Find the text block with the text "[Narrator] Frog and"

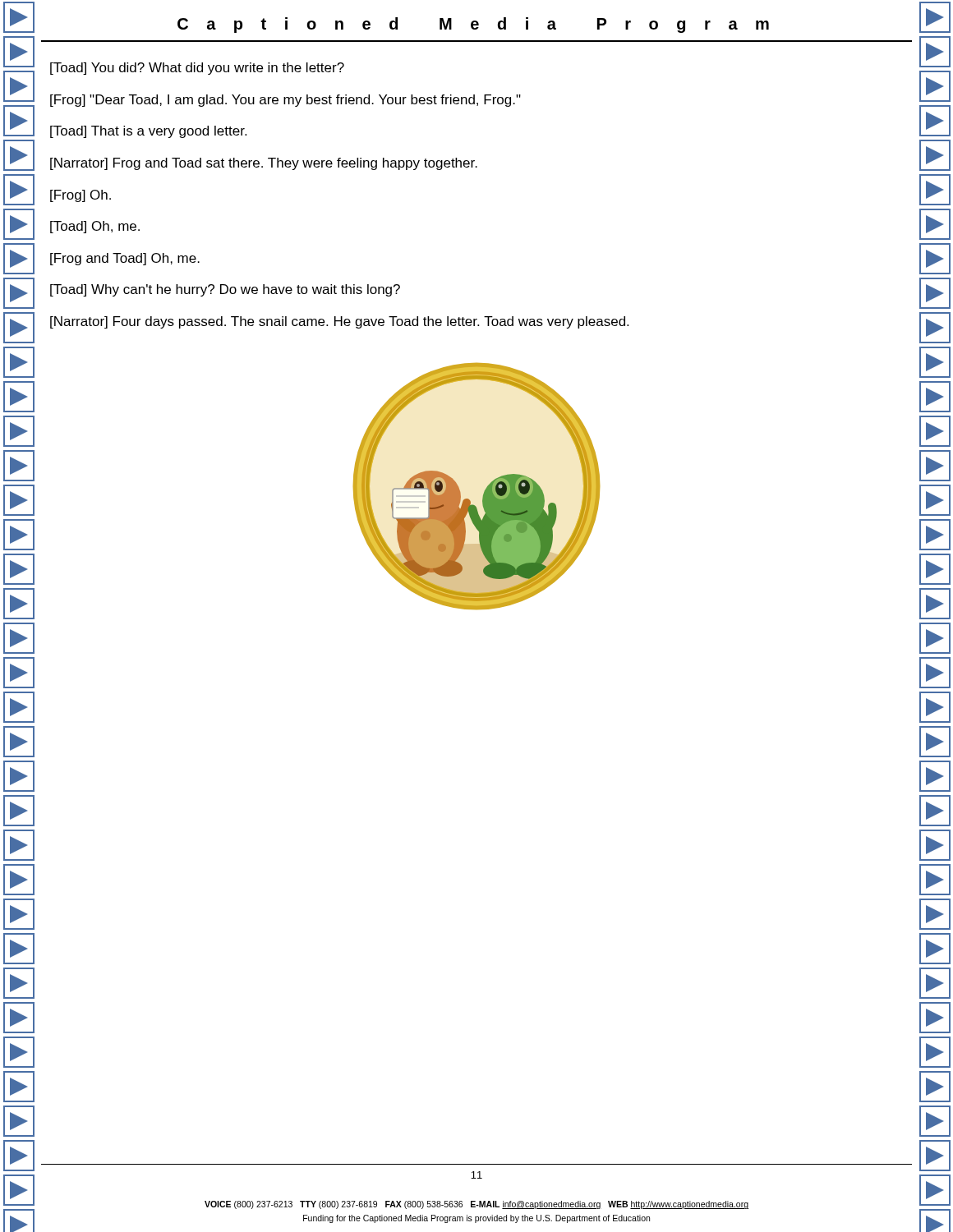[264, 163]
